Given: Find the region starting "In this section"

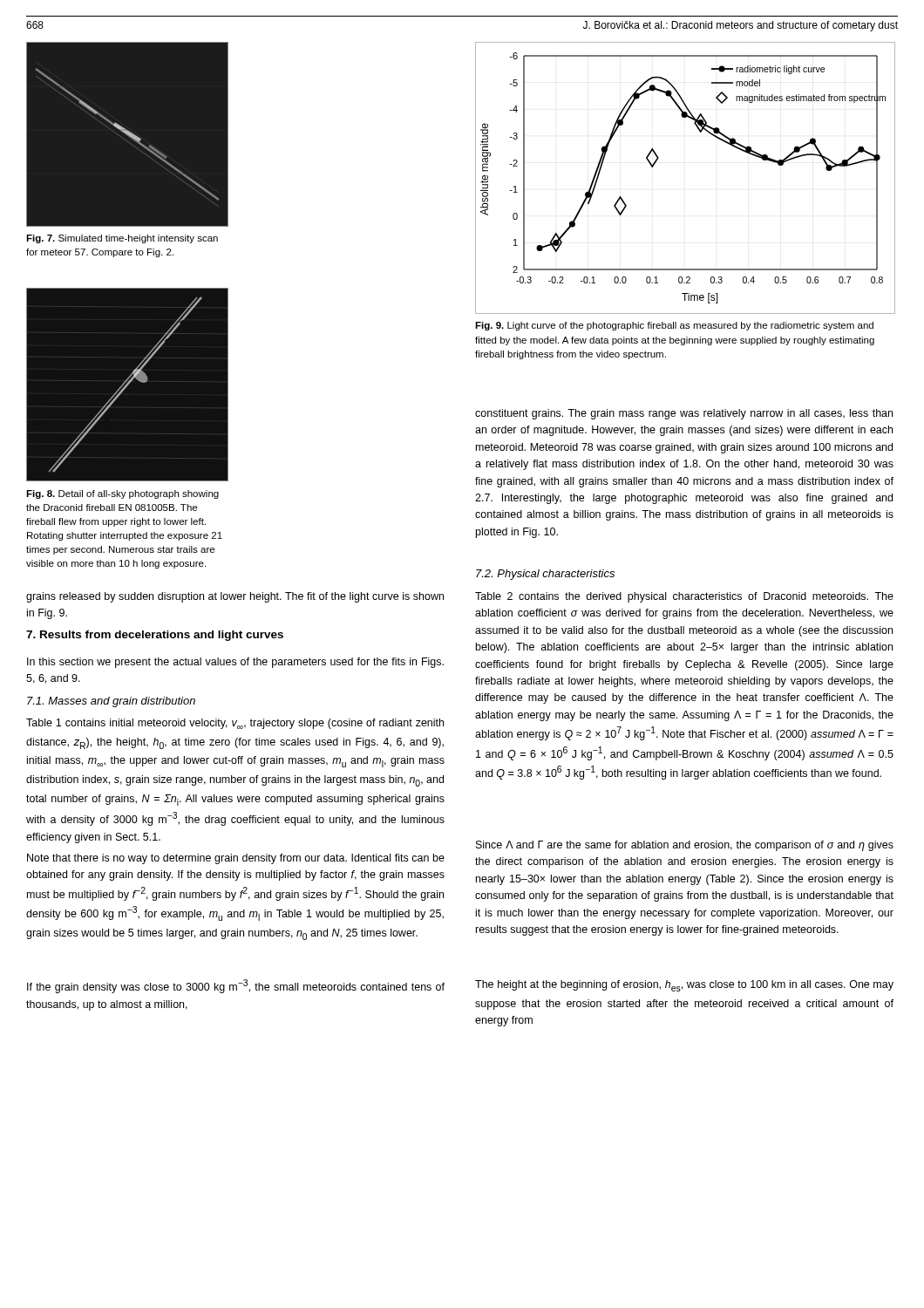Looking at the screenshot, I should (x=235, y=670).
